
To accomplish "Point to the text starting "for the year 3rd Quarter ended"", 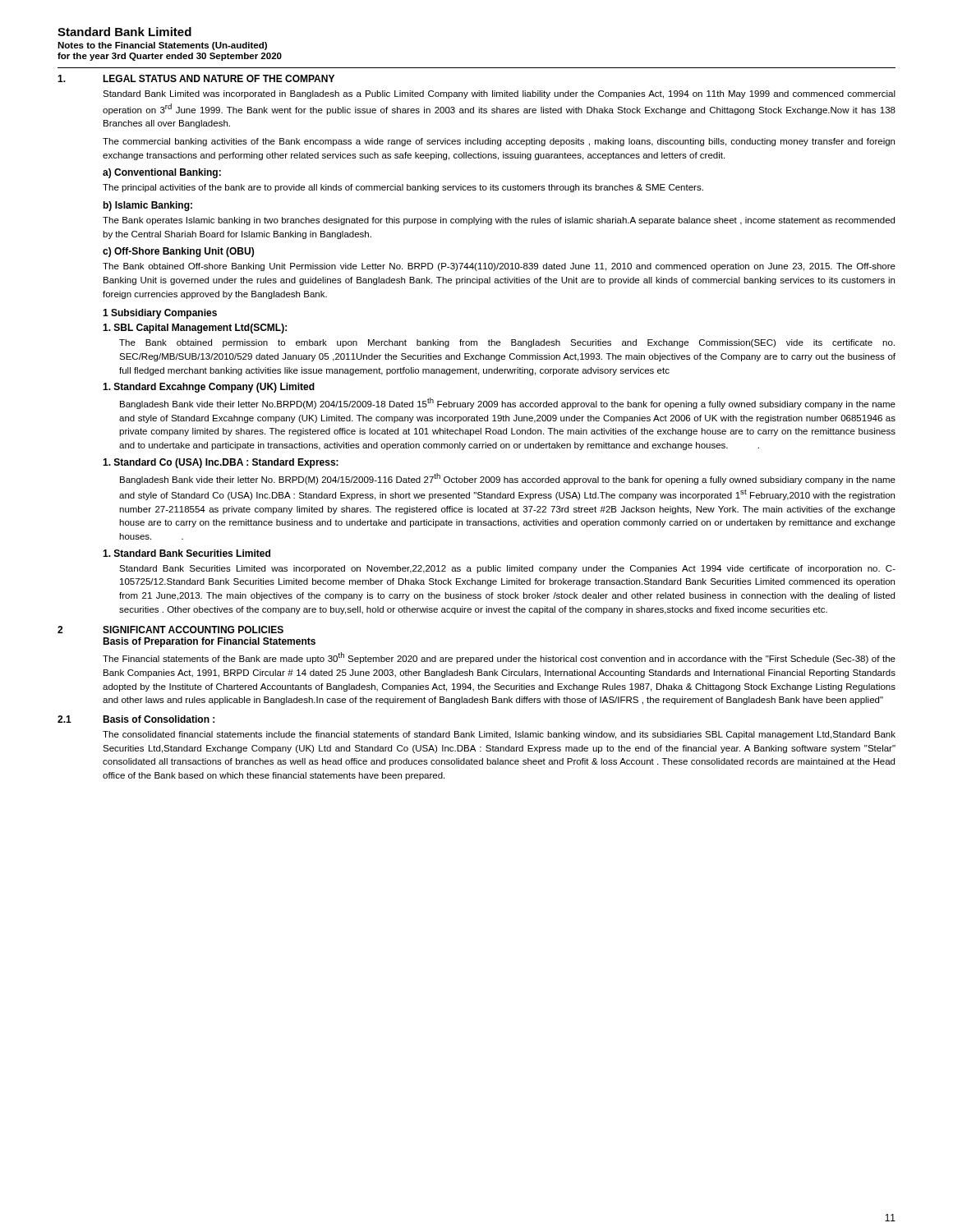I will 170,56.
